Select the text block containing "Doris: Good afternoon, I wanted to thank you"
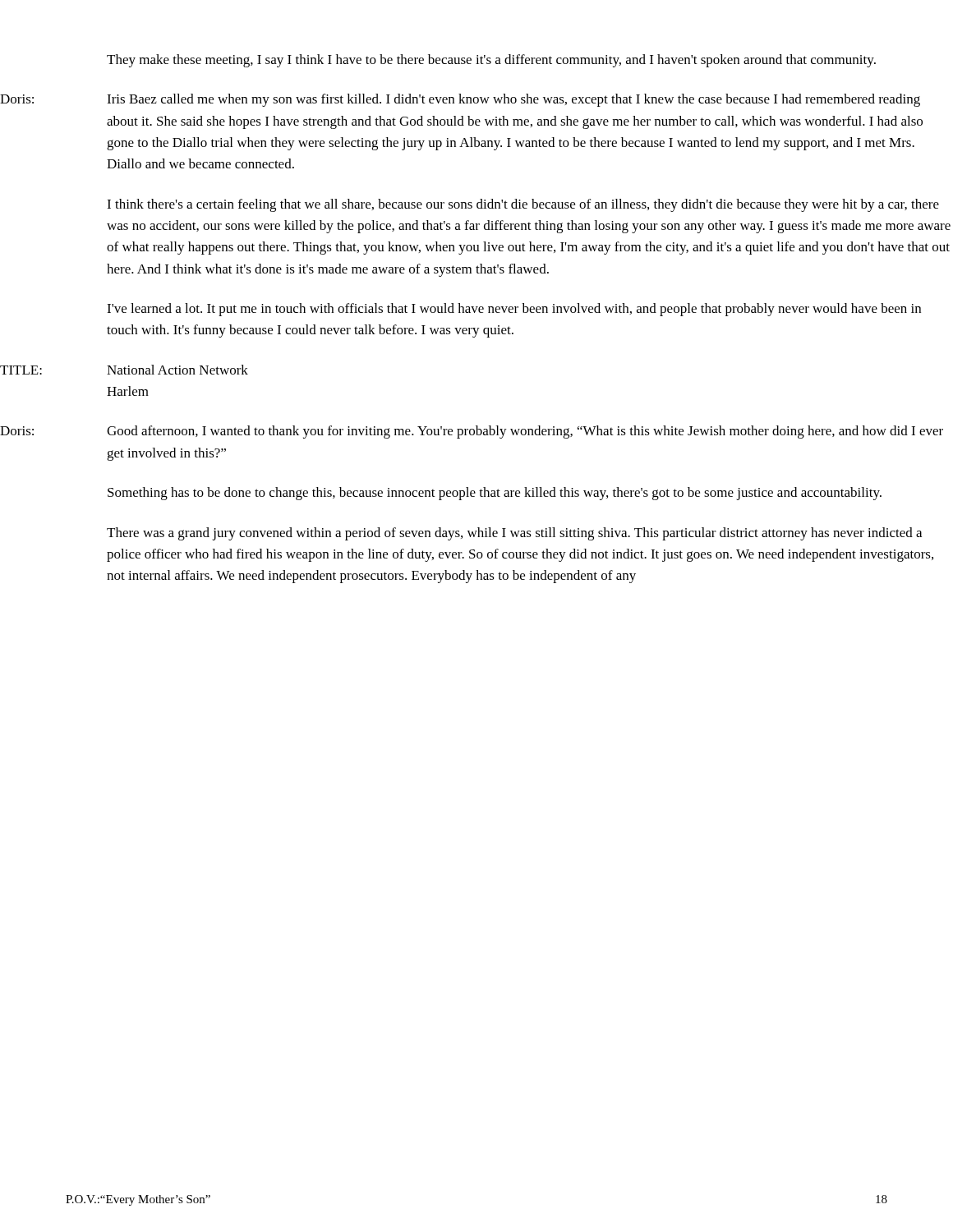 [x=476, y=443]
